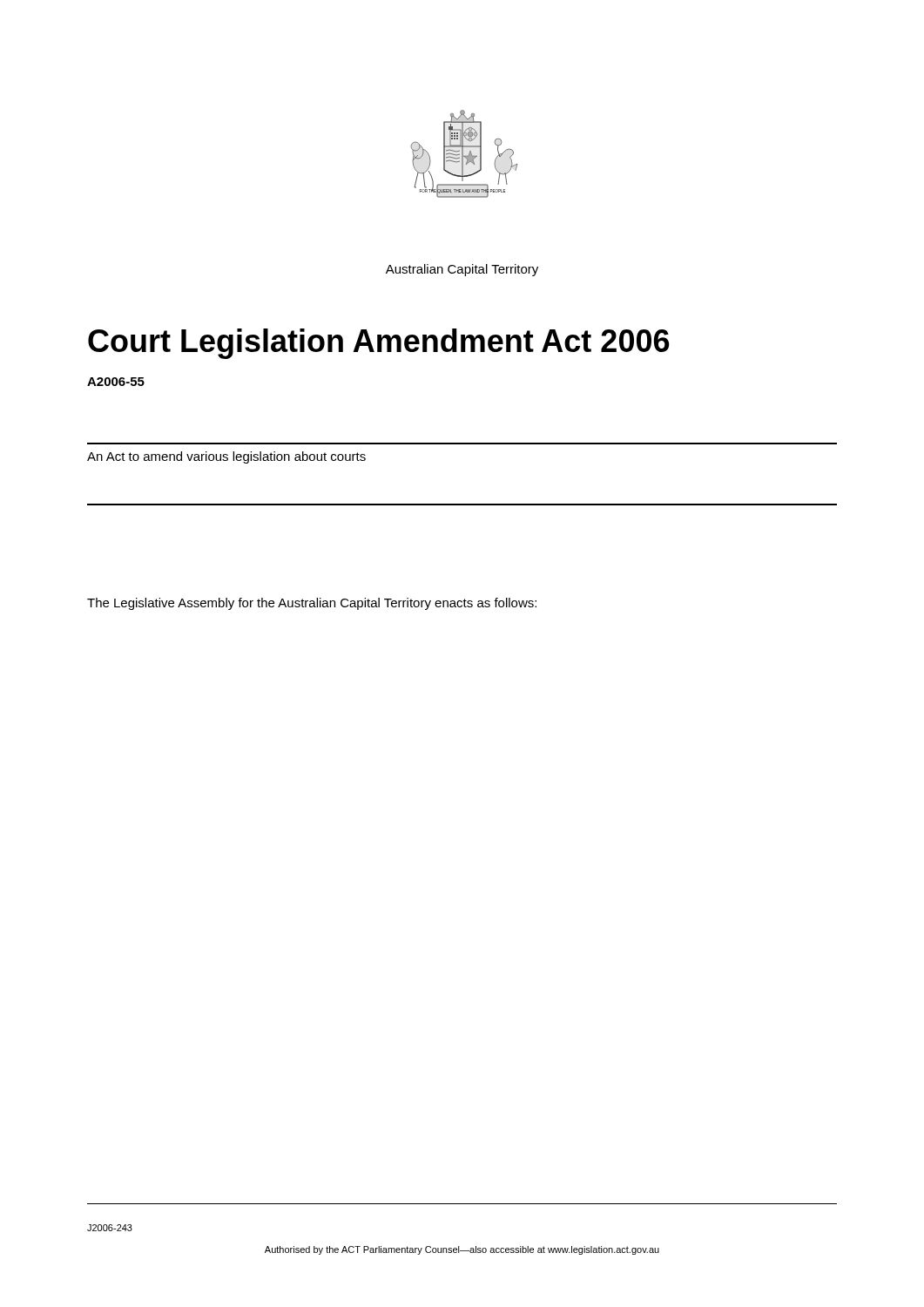Where is the passage that starts "An Act to amend various legislation about"?
Screen dimensions: 1307x924
(227, 456)
